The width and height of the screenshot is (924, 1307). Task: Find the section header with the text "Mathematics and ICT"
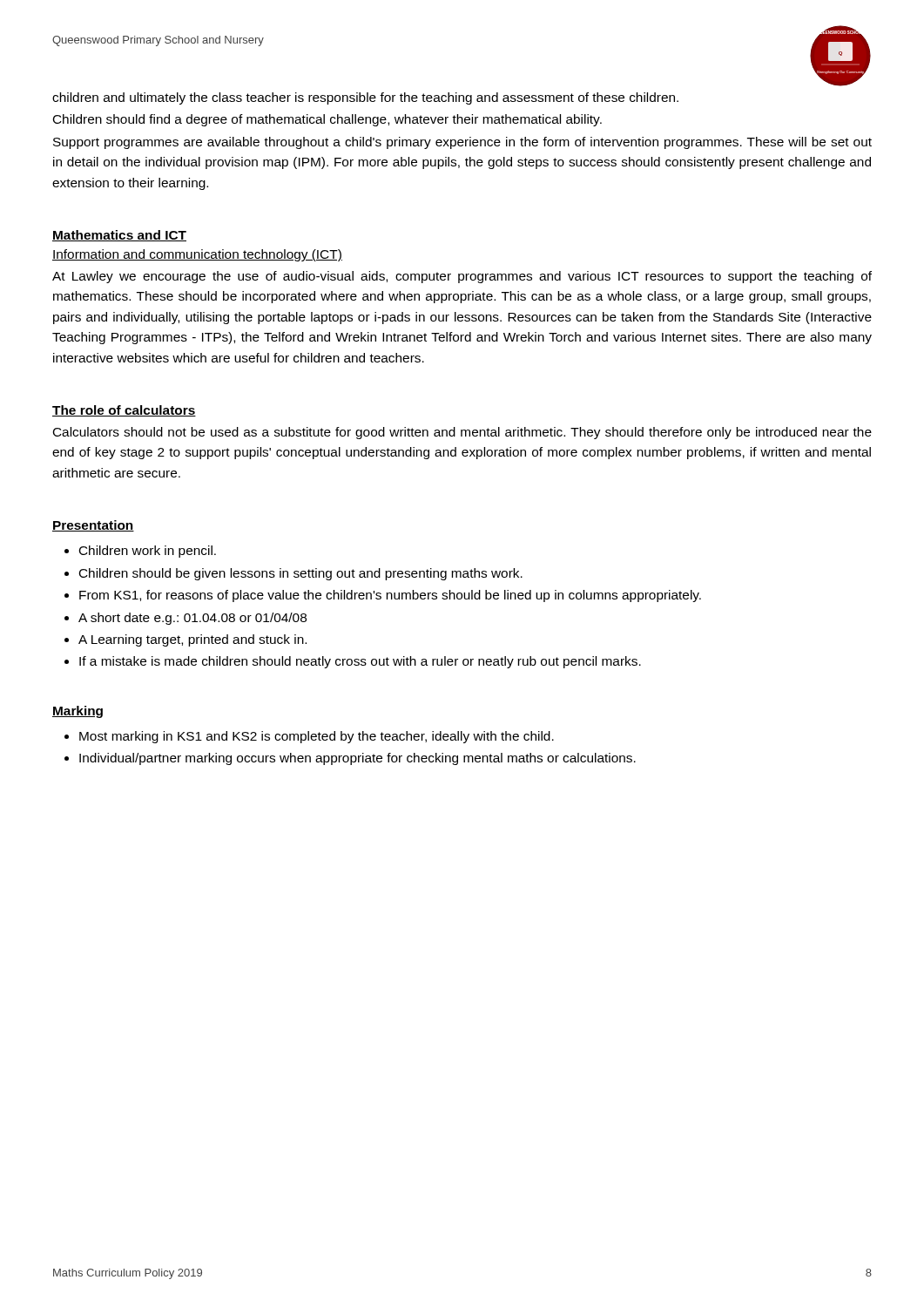tap(119, 235)
